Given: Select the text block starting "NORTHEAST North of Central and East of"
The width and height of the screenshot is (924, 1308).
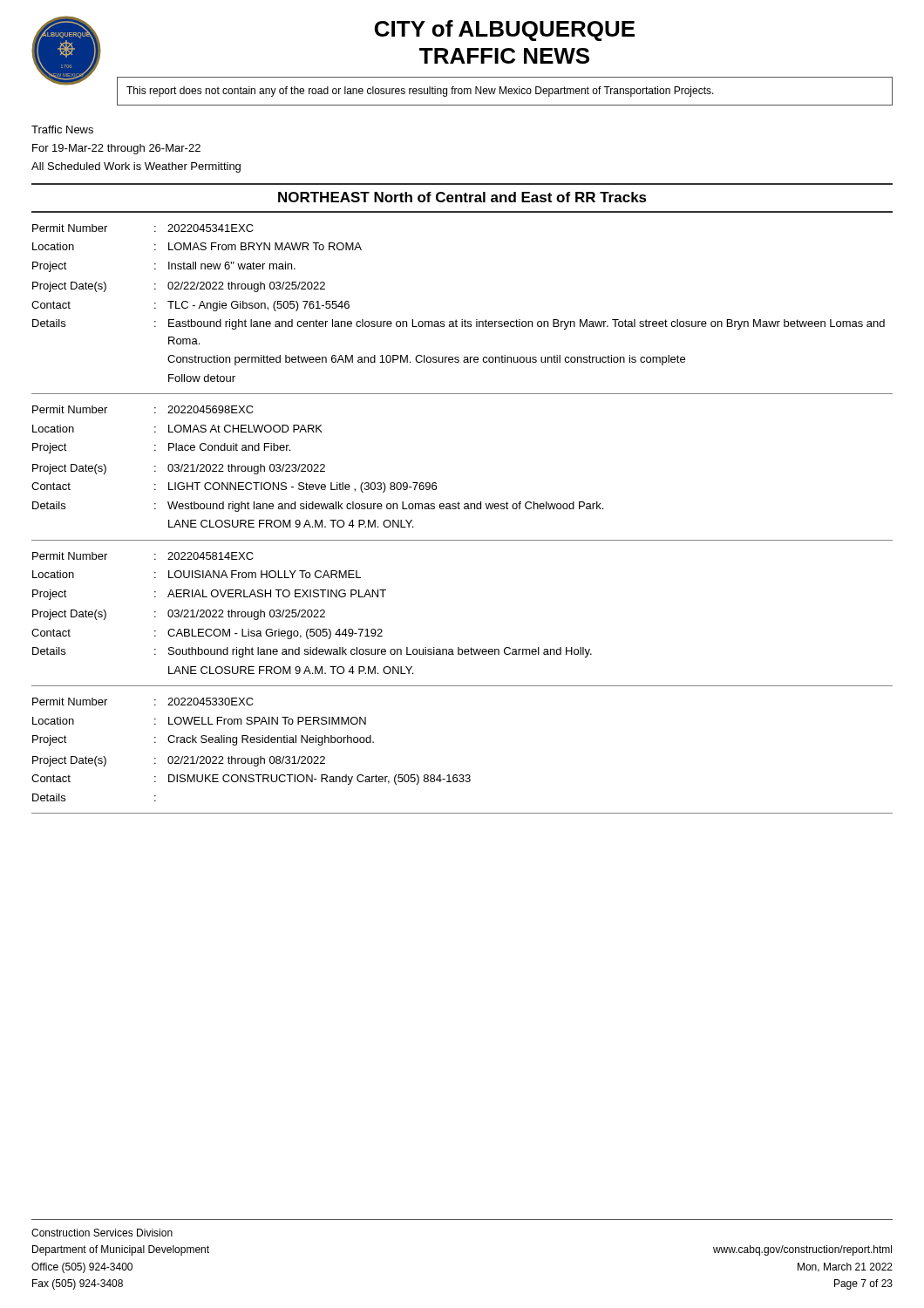Looking at the screenshot, I should pyautogui.click(x=462, y=197).
